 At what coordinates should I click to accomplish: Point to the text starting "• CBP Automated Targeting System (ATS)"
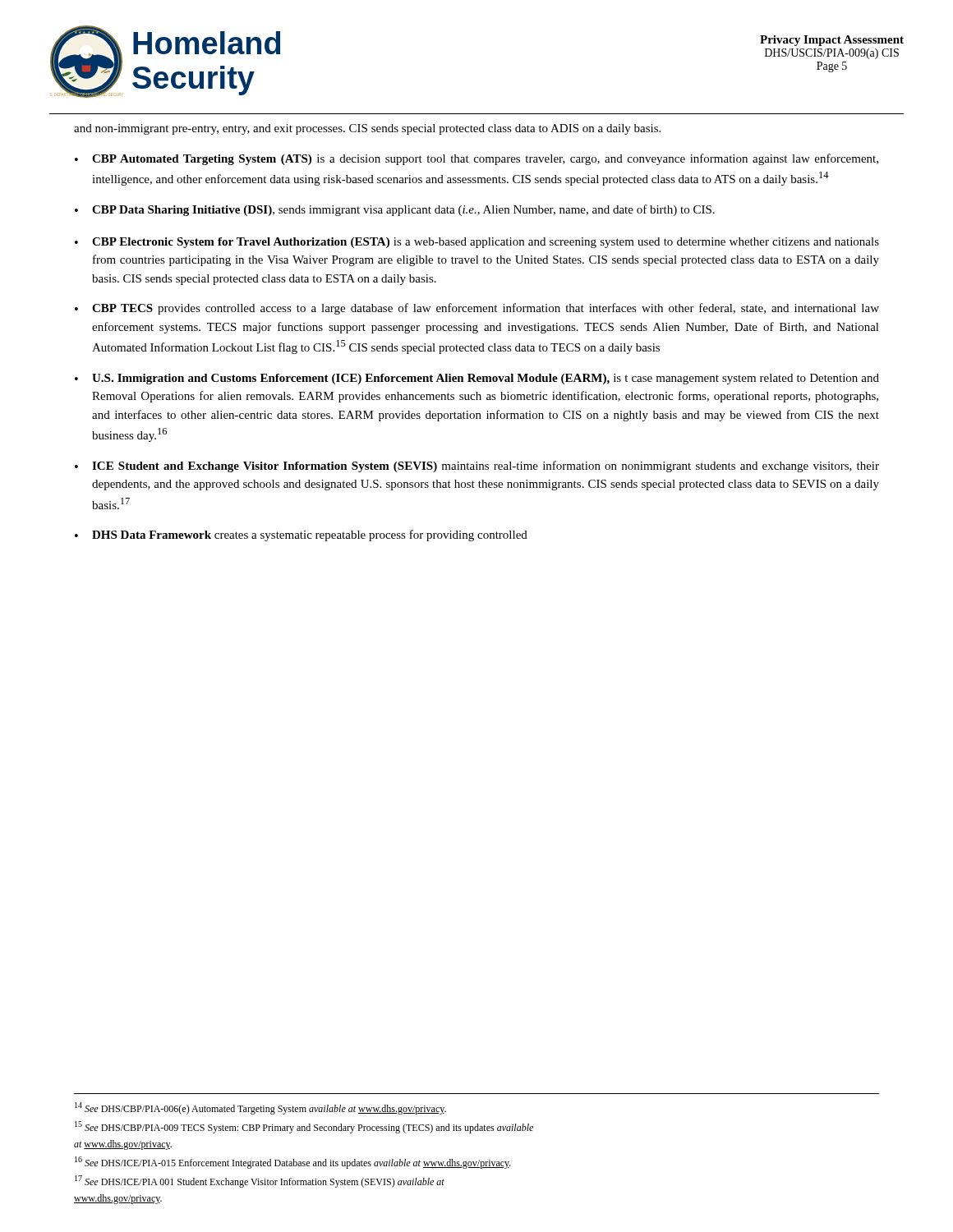click(476, 169)
